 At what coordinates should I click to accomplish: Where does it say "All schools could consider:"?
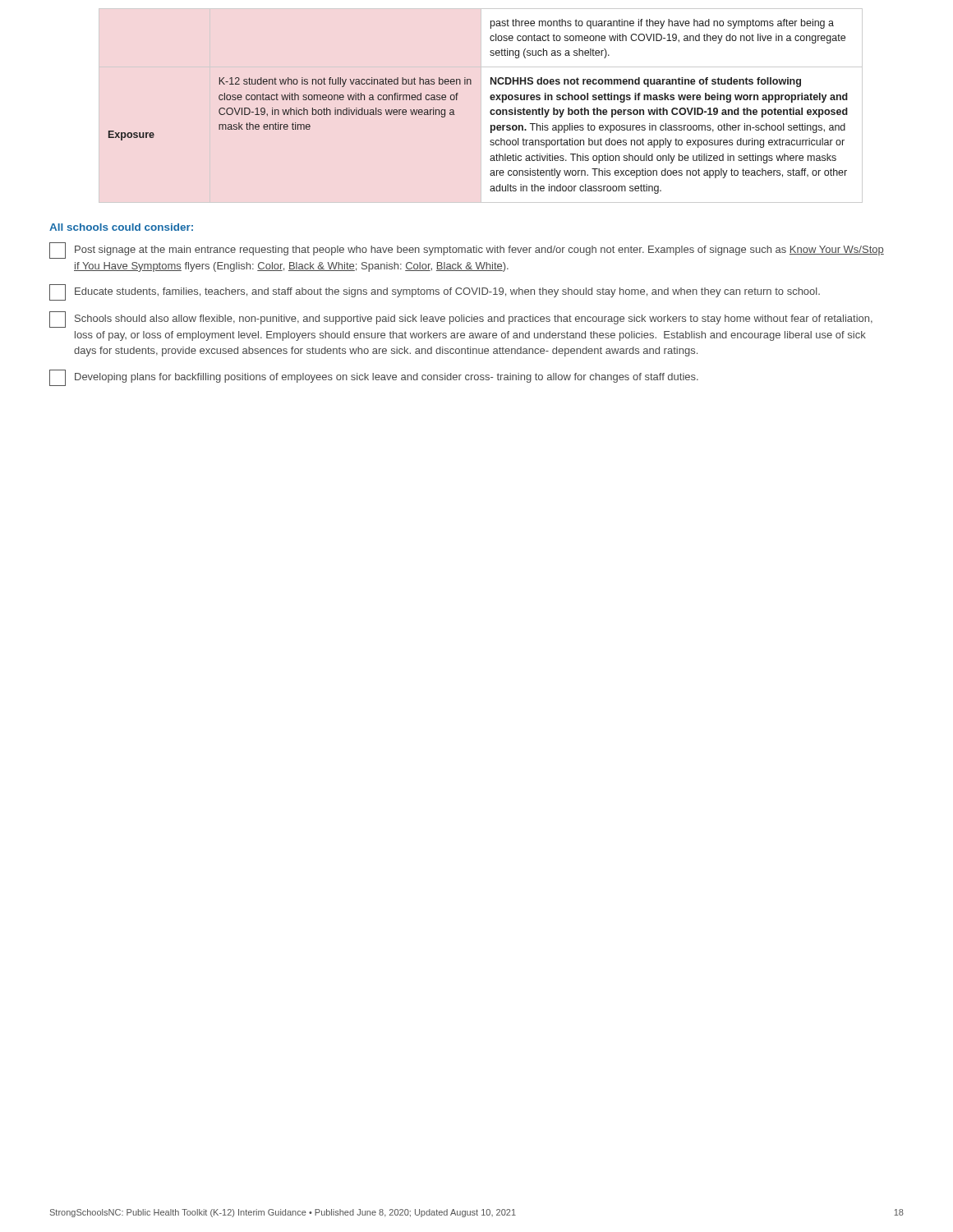[122, 227]
